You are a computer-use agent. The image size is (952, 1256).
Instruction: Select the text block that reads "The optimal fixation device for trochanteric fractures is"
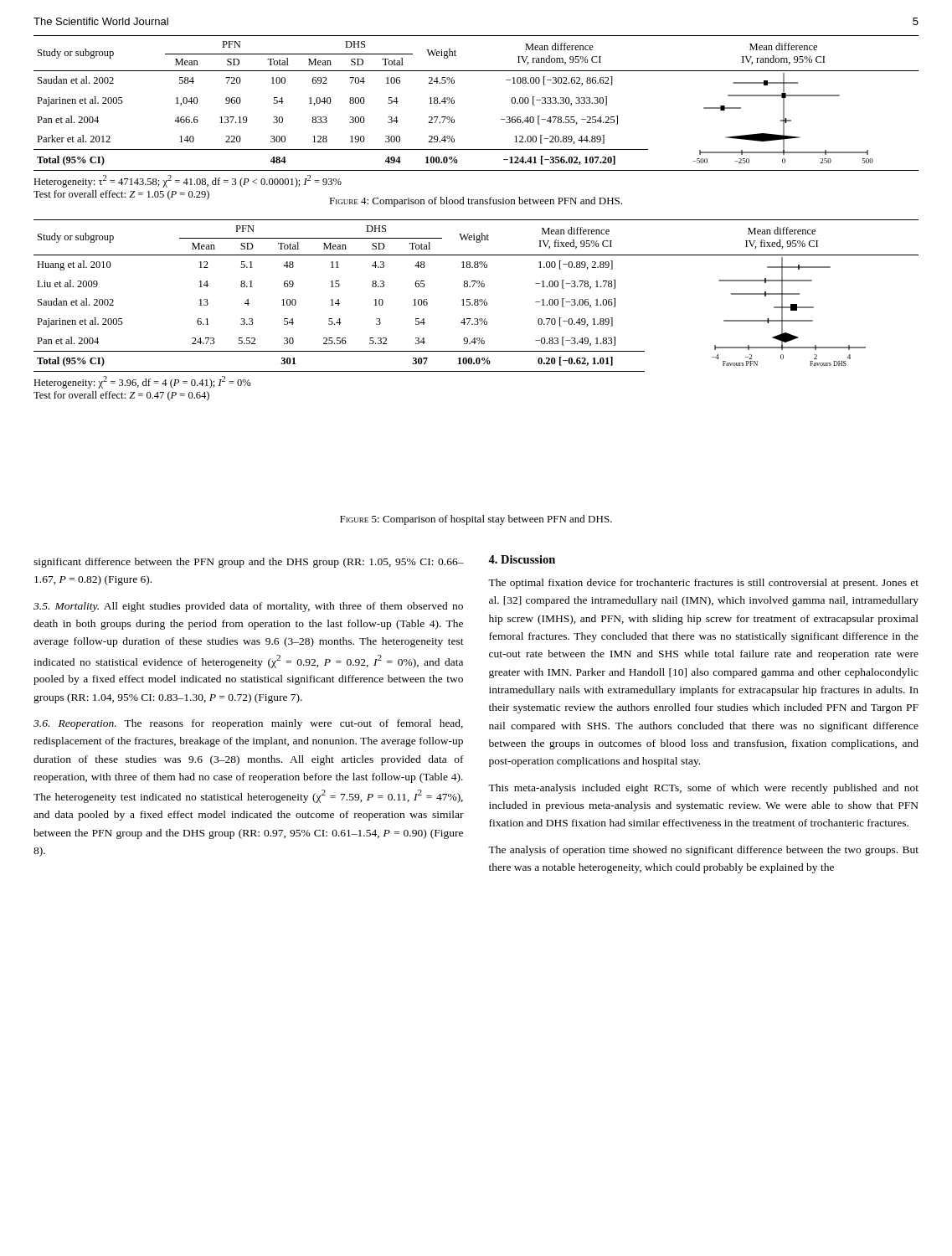[x=704, y=672]
